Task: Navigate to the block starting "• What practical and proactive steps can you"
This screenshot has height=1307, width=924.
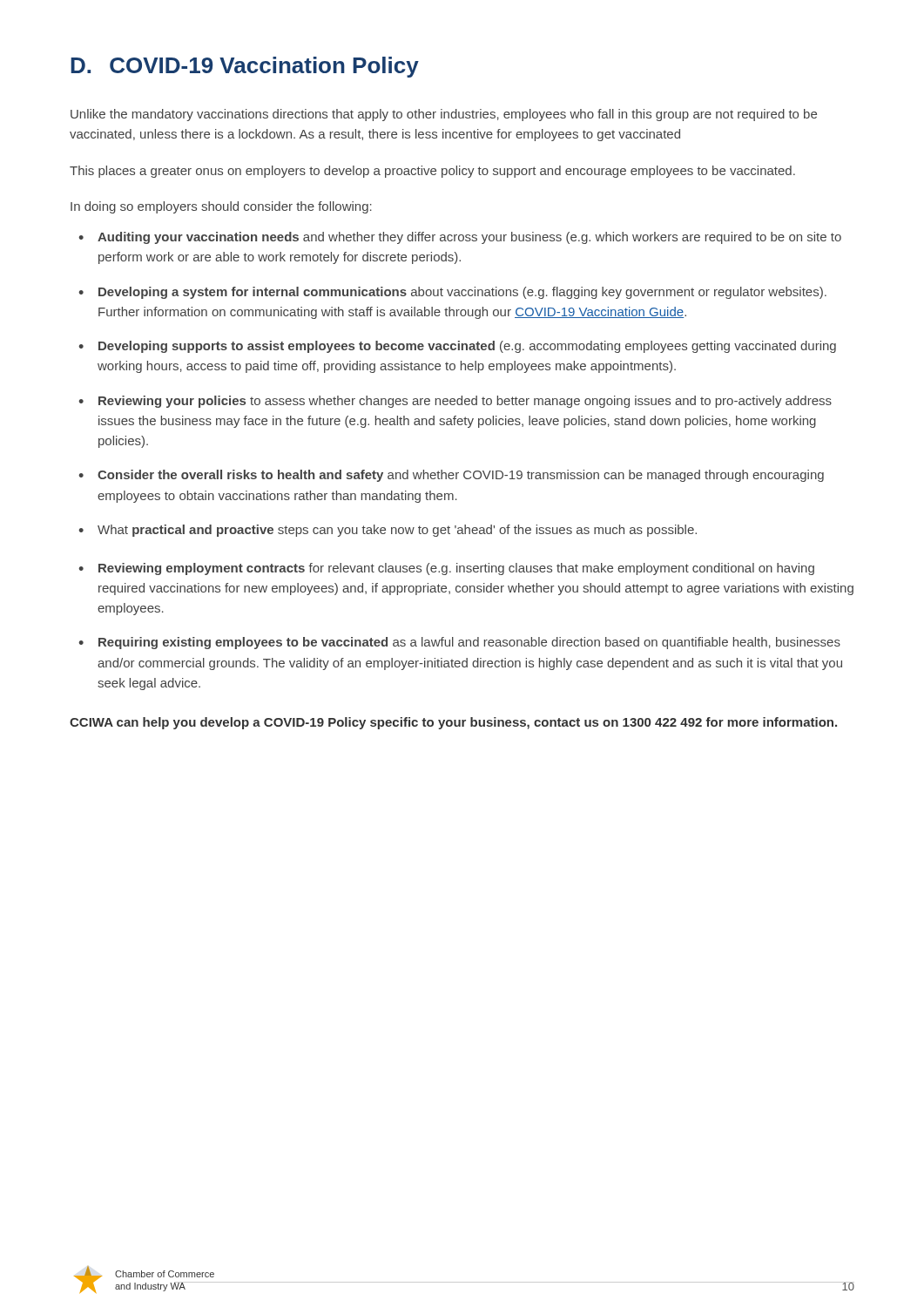Action: pyautogui.click(x=466, y=531)
